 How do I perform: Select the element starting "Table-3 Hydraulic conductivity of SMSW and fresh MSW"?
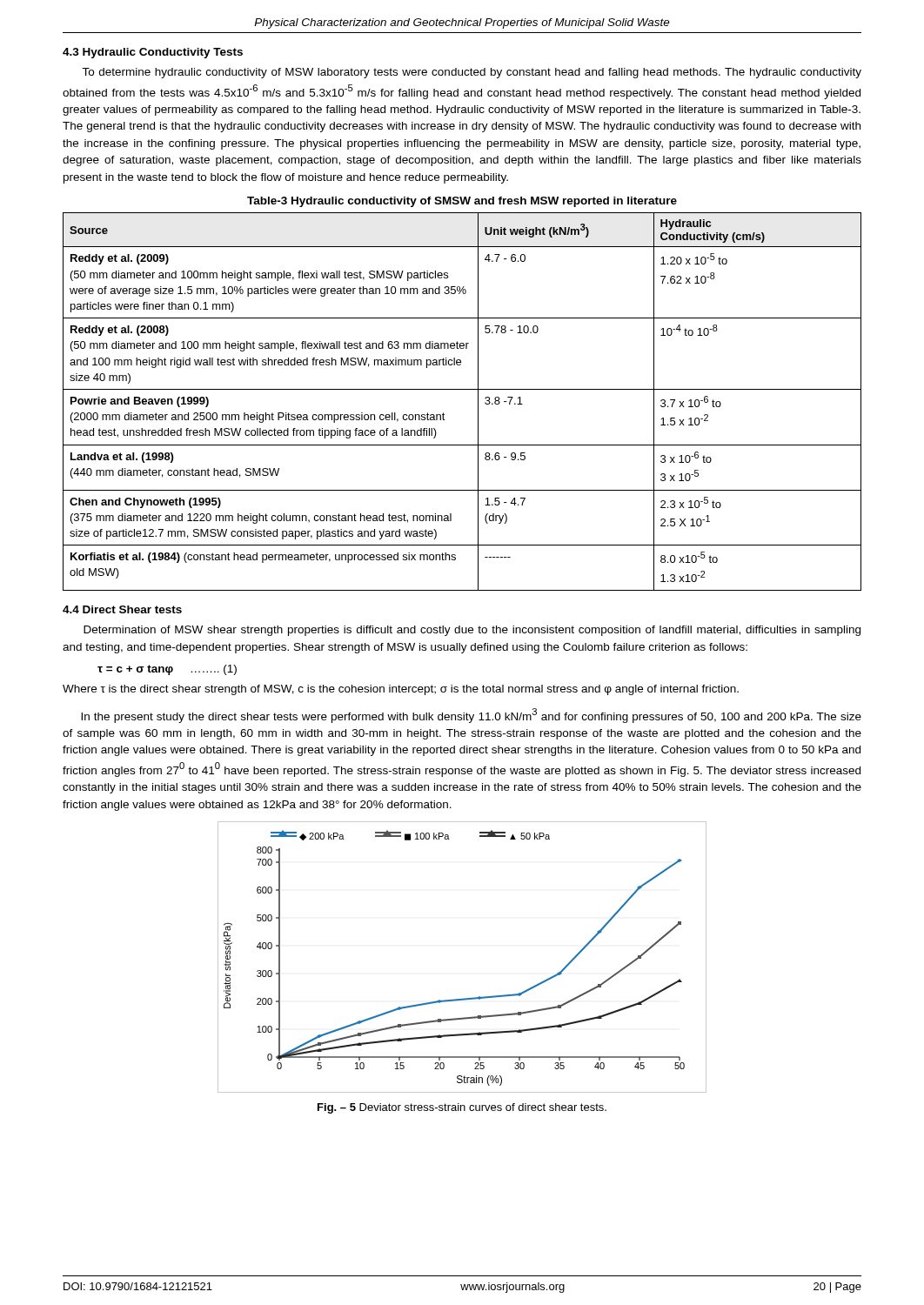(462, 201)
